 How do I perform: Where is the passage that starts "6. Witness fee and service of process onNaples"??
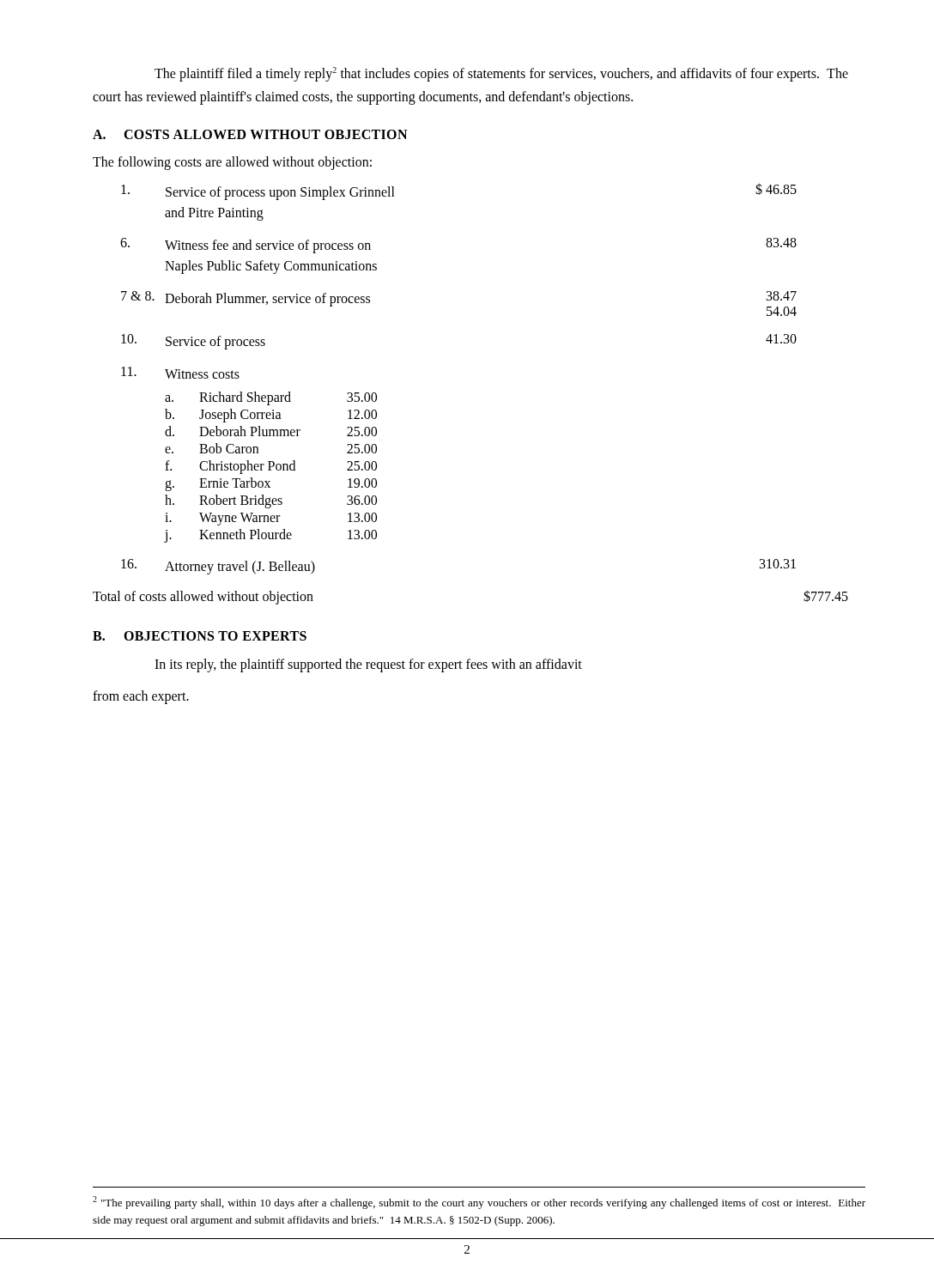(274, 245)
